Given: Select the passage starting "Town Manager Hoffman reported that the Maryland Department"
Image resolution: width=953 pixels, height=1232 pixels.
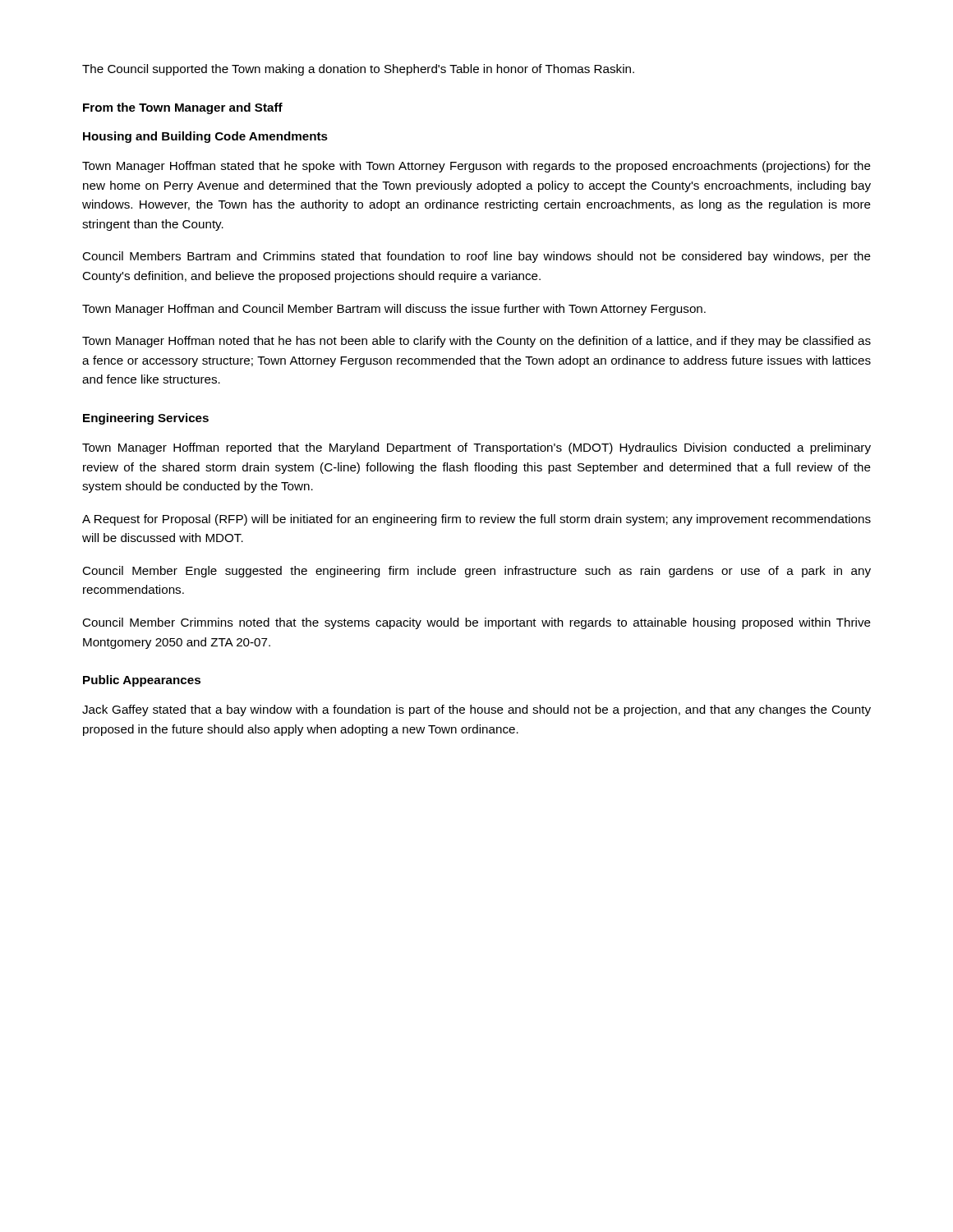Looking at the screenshot, I should [476, 467].
